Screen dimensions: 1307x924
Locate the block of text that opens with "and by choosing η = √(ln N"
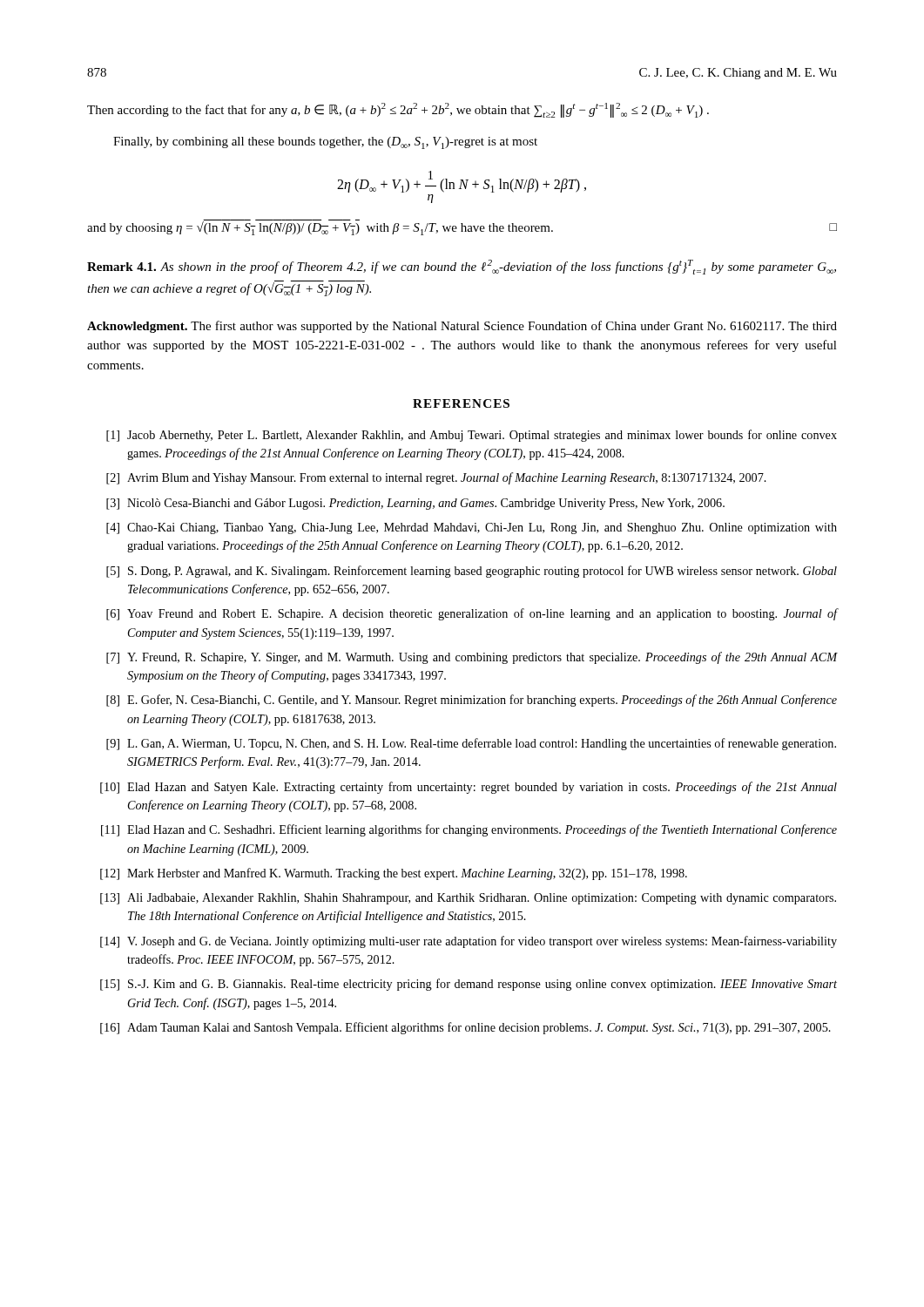462,228
